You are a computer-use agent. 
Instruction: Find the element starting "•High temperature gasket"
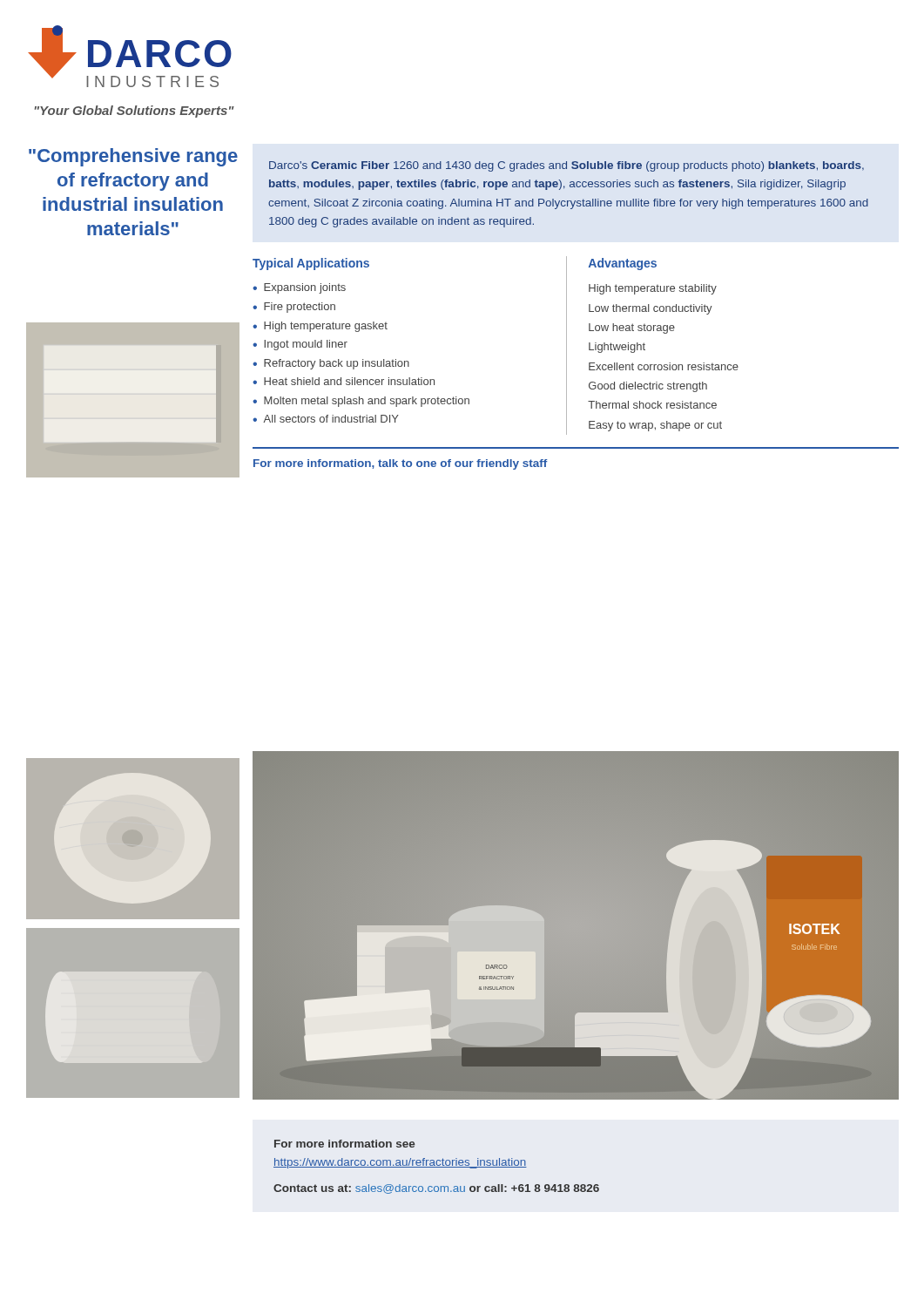click(x=320, y=326)
